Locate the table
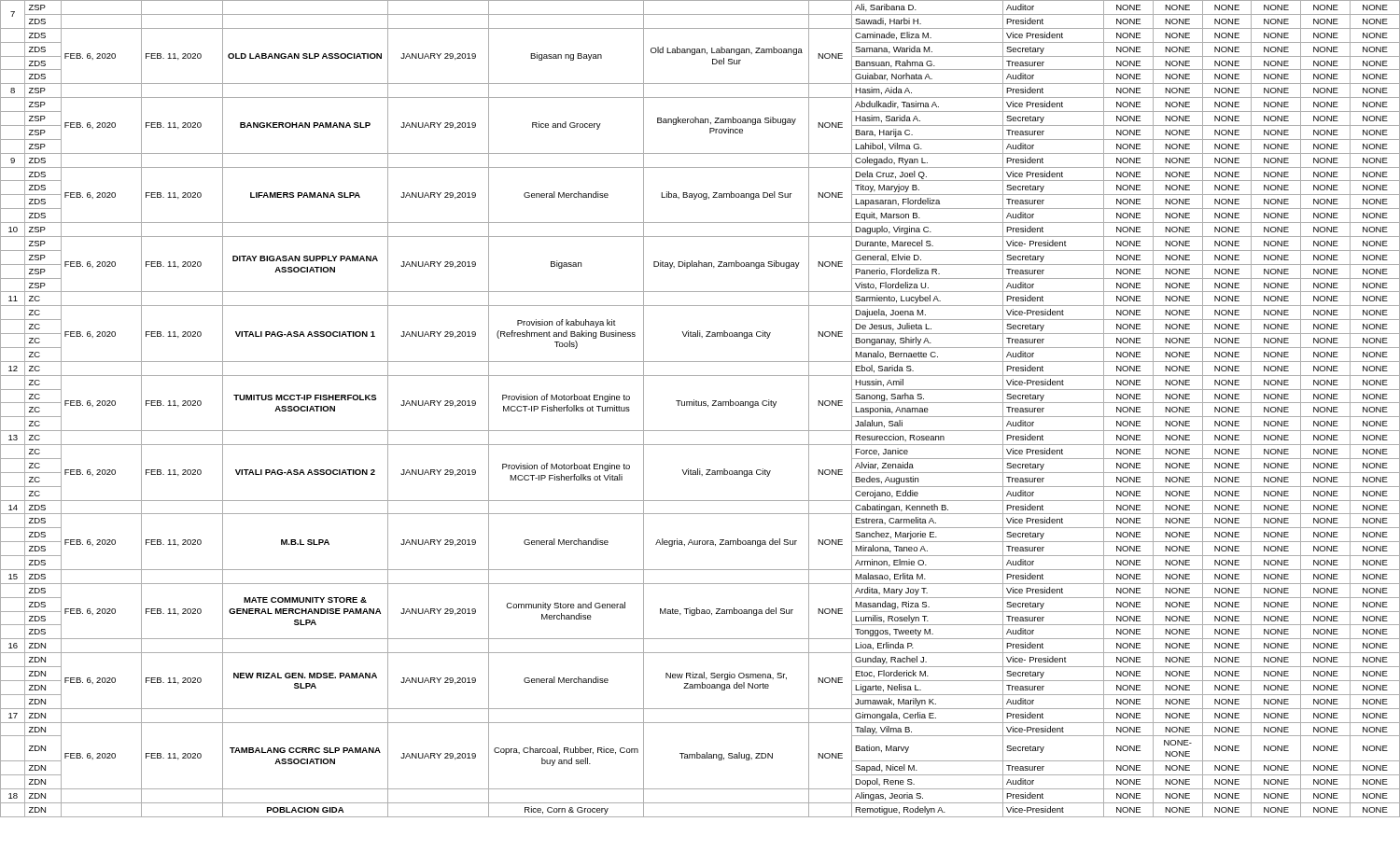The height and width of the screenshot is (850, 1400). [700, 409]
